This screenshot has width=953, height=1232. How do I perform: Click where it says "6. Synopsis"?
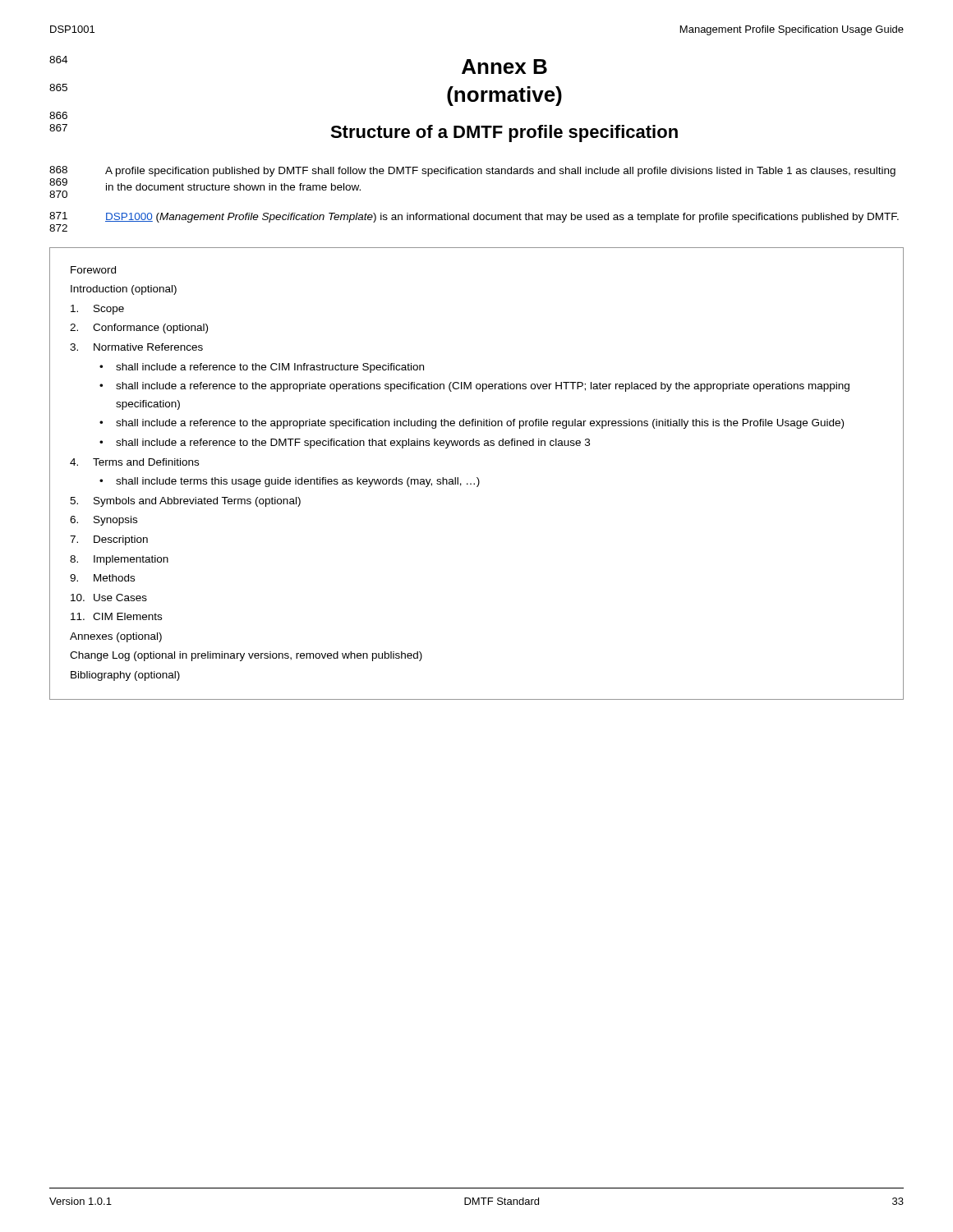click(x=104, y=521)
